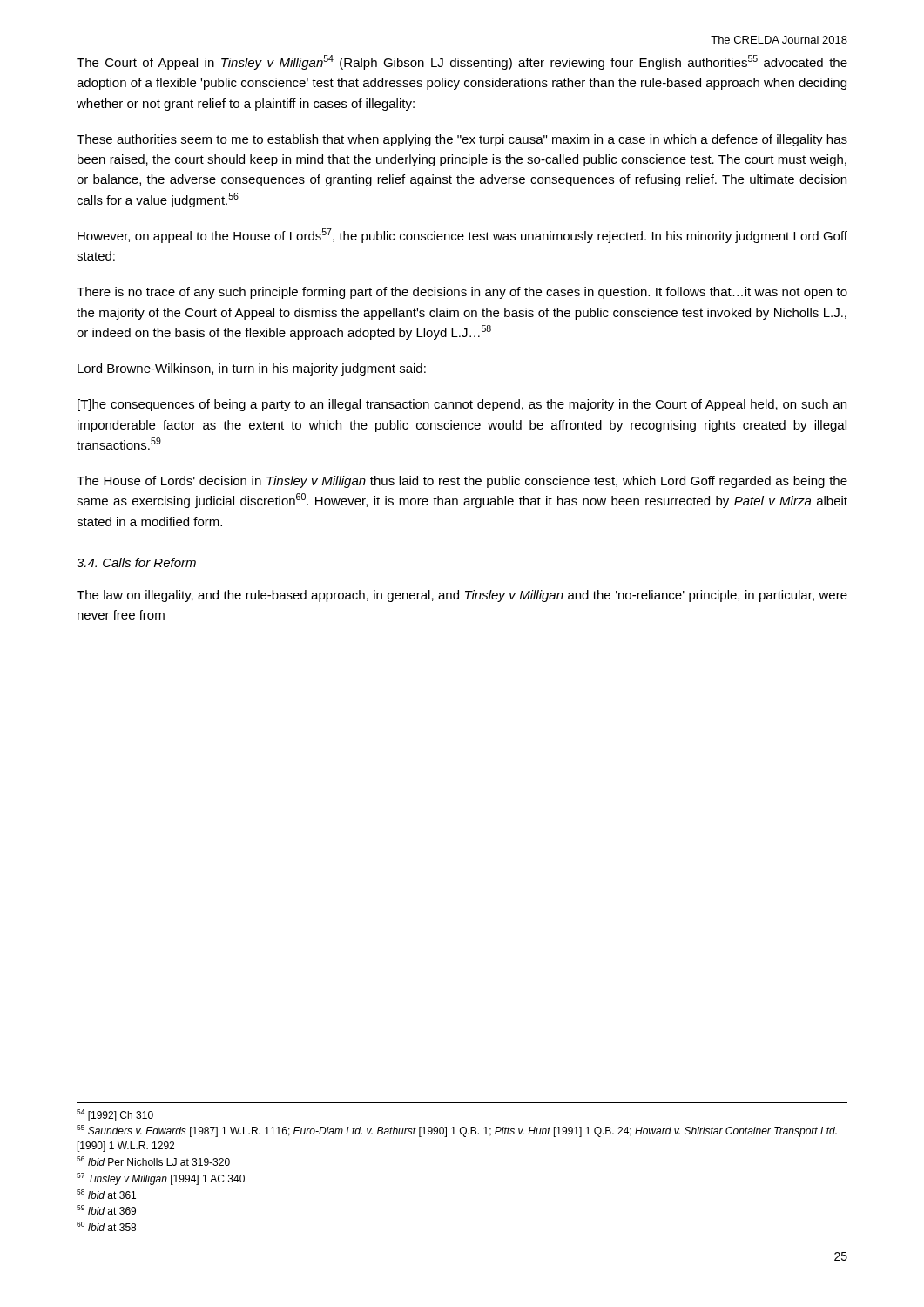This screenshot has width=924, height=1307.
Task: Point to the block starting "3.4. Calls for Reform"
Action: click(136, 562)
